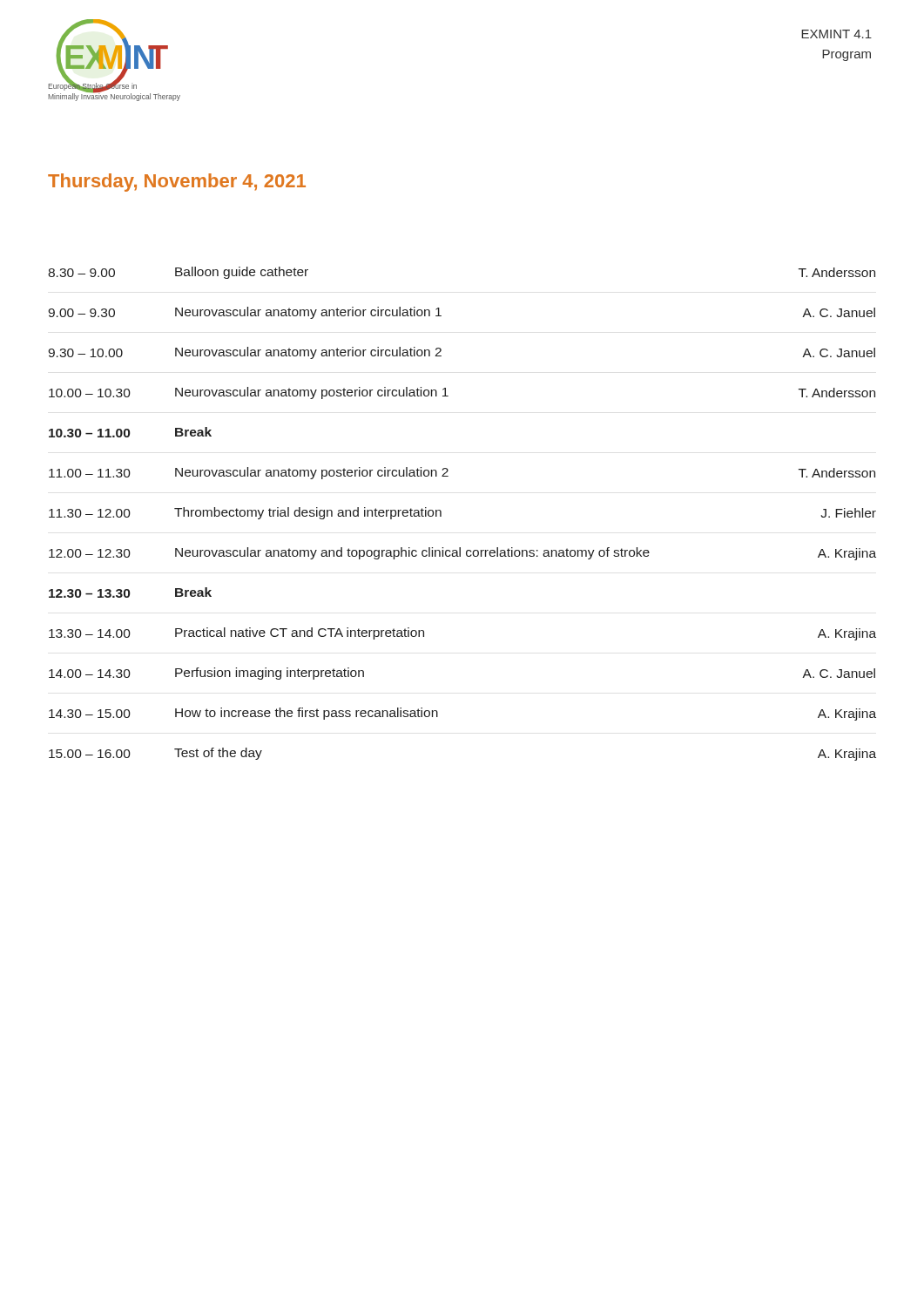
Task: Click on the logo
Action: (x=144, y=73)
